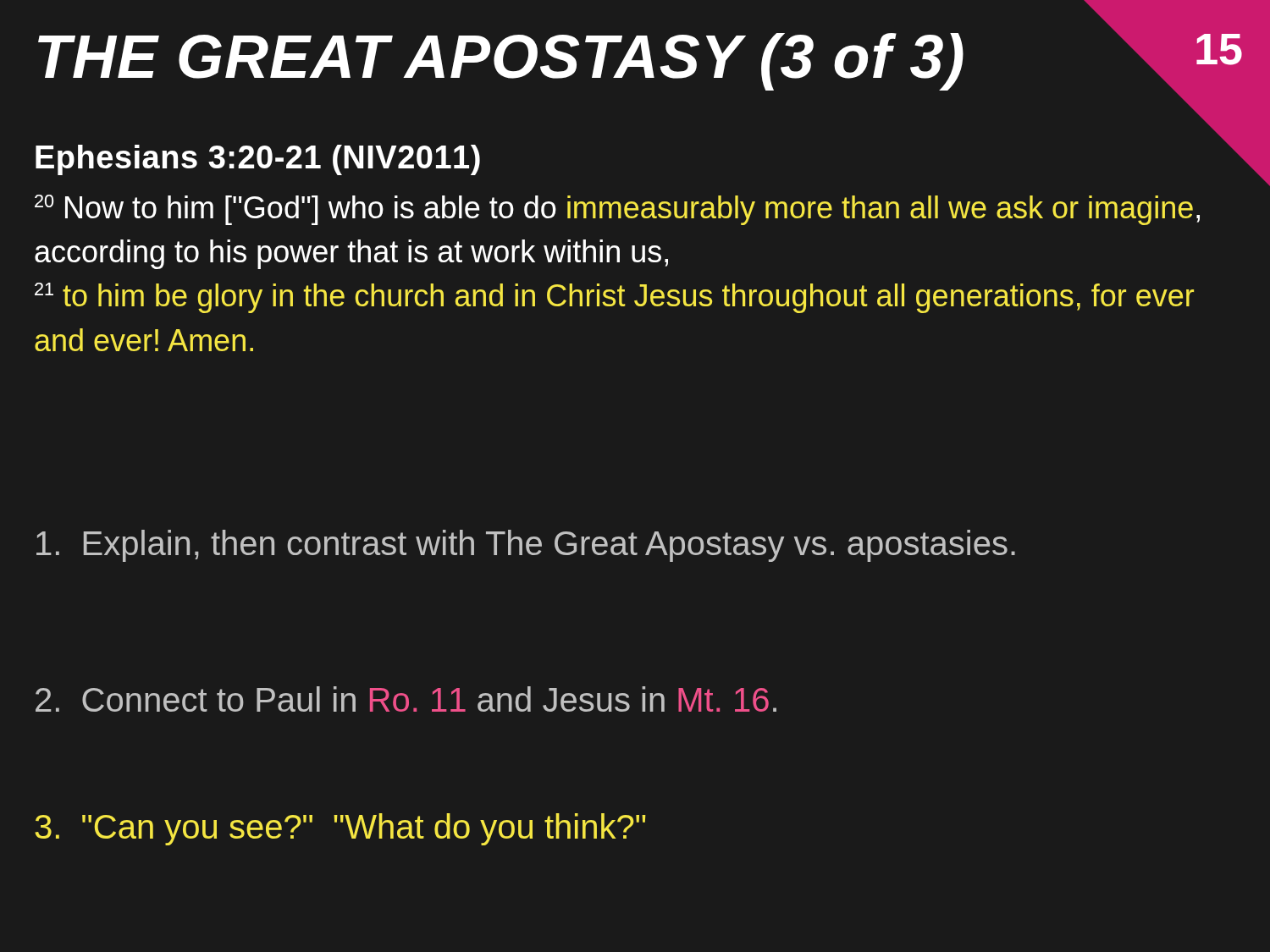
Task: Select the list item with the text "2. Connect to Paul"
Action: tap(407, 700)
